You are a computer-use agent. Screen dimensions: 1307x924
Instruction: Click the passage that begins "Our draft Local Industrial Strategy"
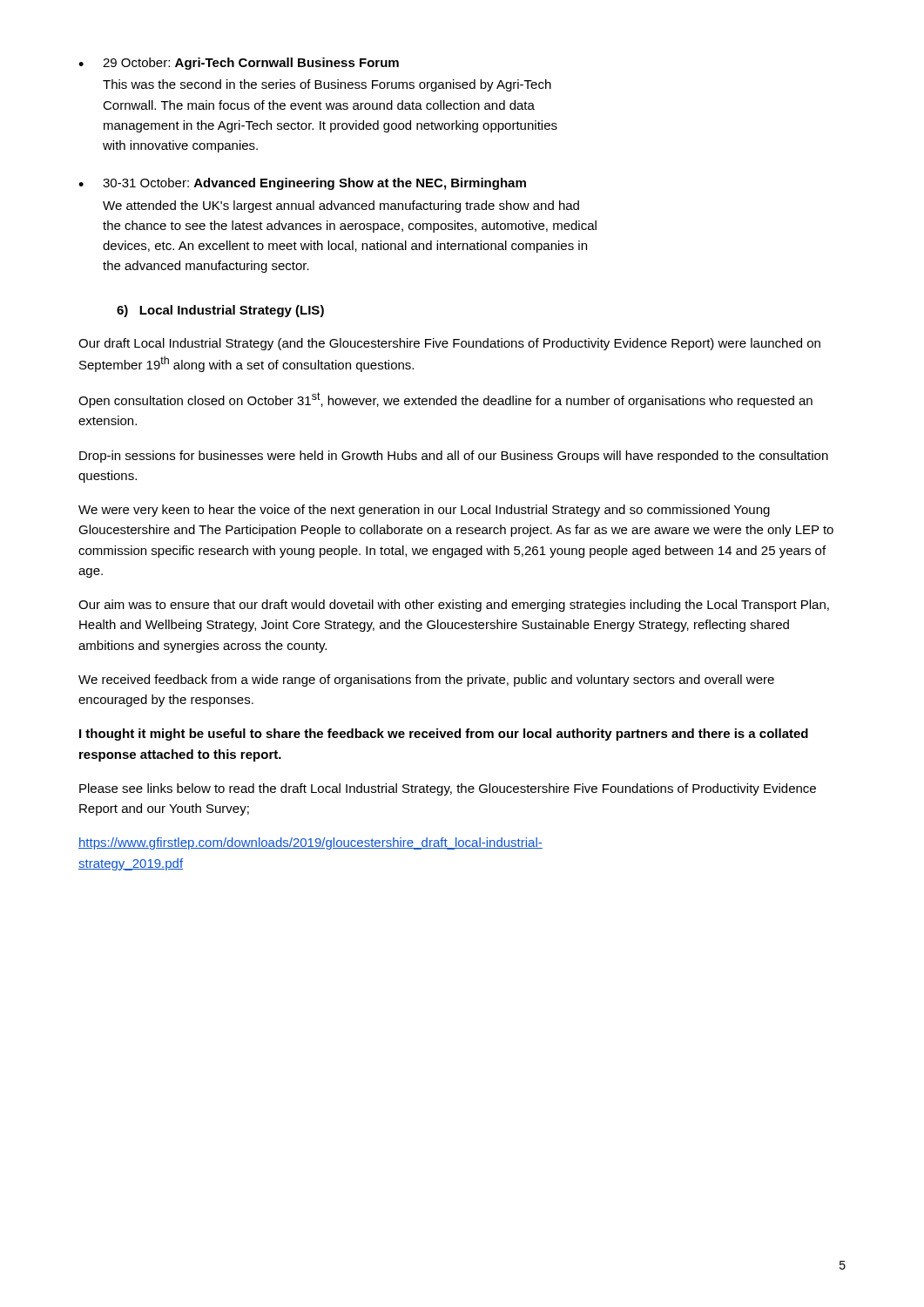point(450,353)
